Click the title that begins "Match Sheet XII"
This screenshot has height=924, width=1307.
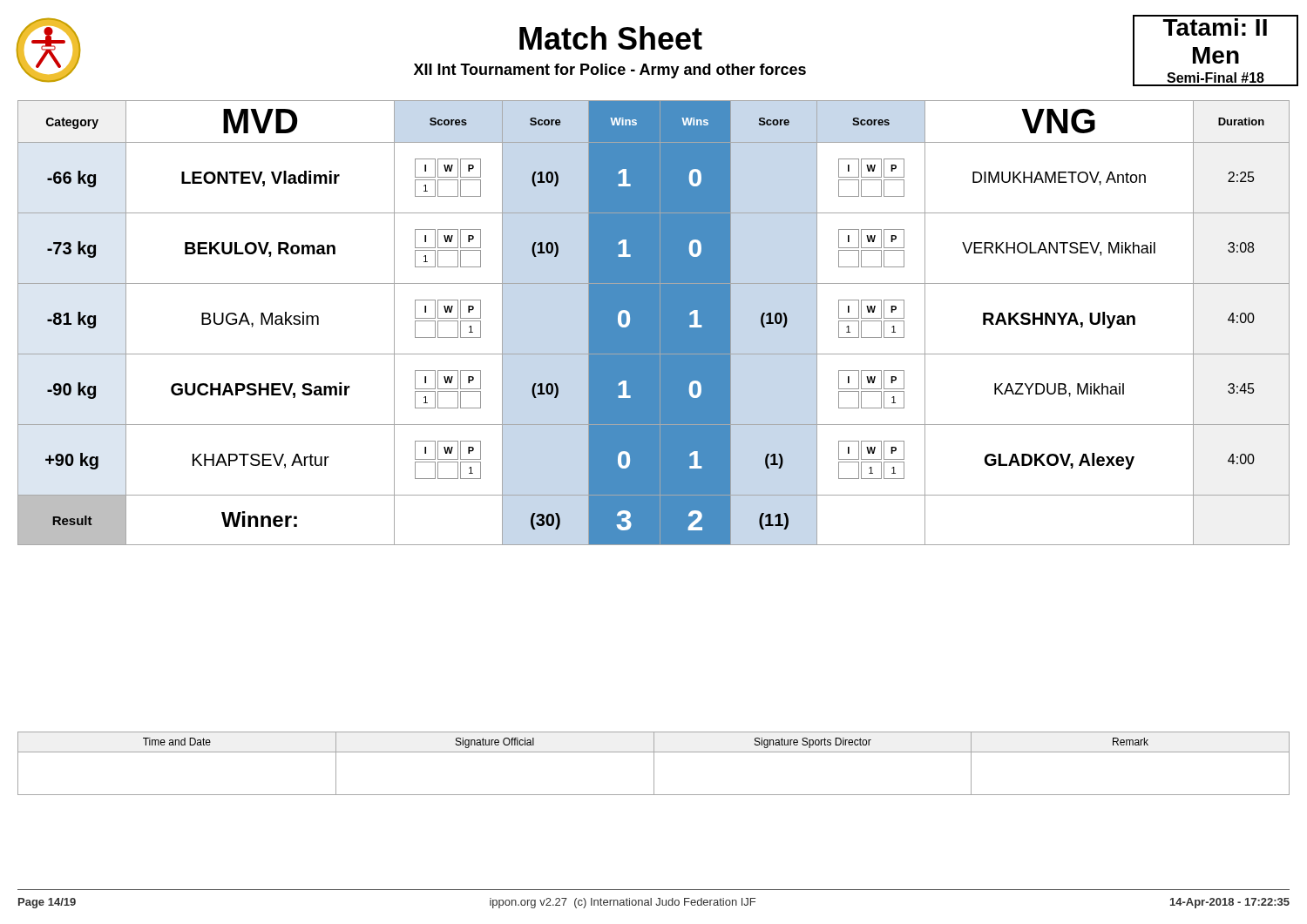(610, 50)
